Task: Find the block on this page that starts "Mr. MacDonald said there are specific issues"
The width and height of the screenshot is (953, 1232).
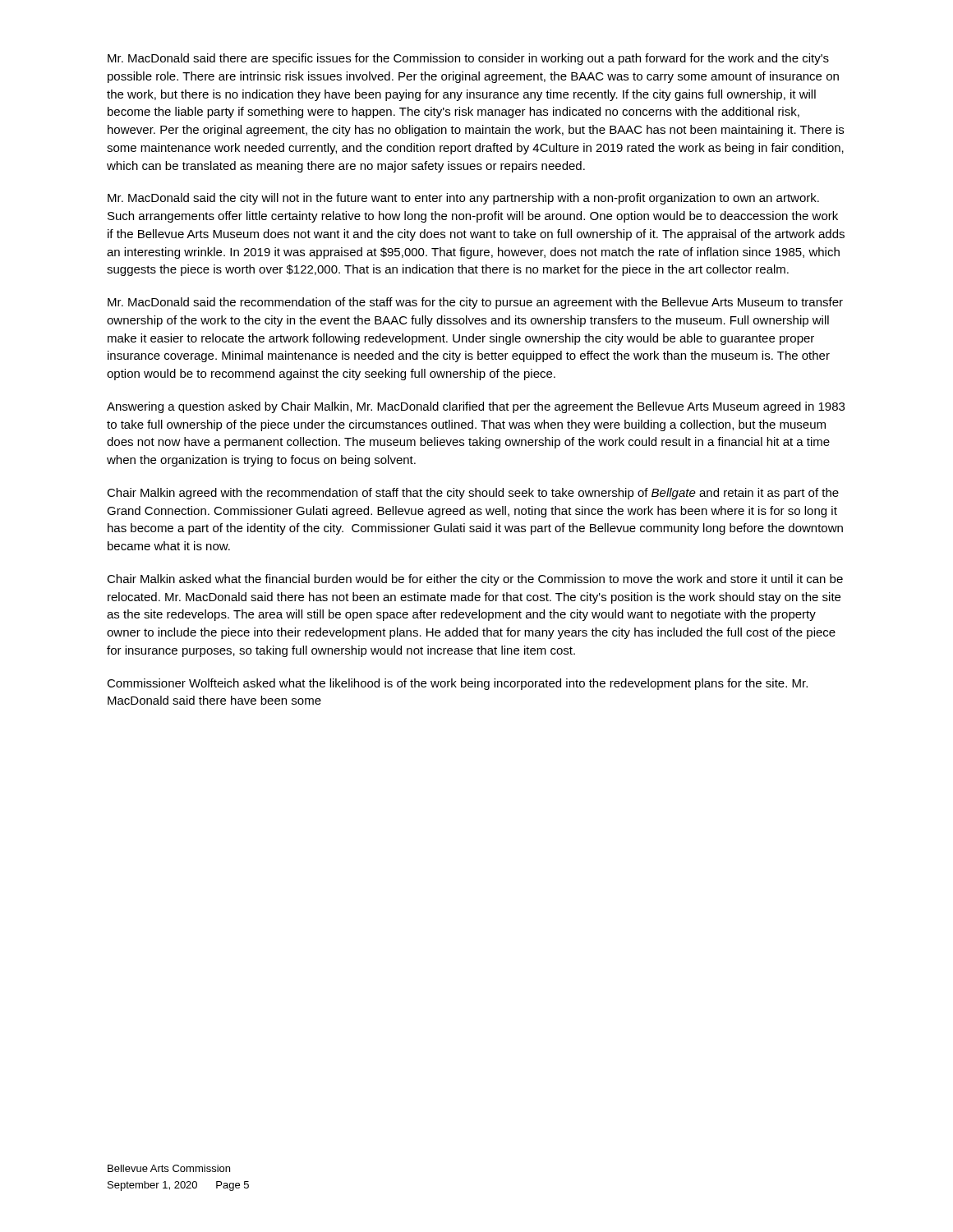Action: coord(476,111)
